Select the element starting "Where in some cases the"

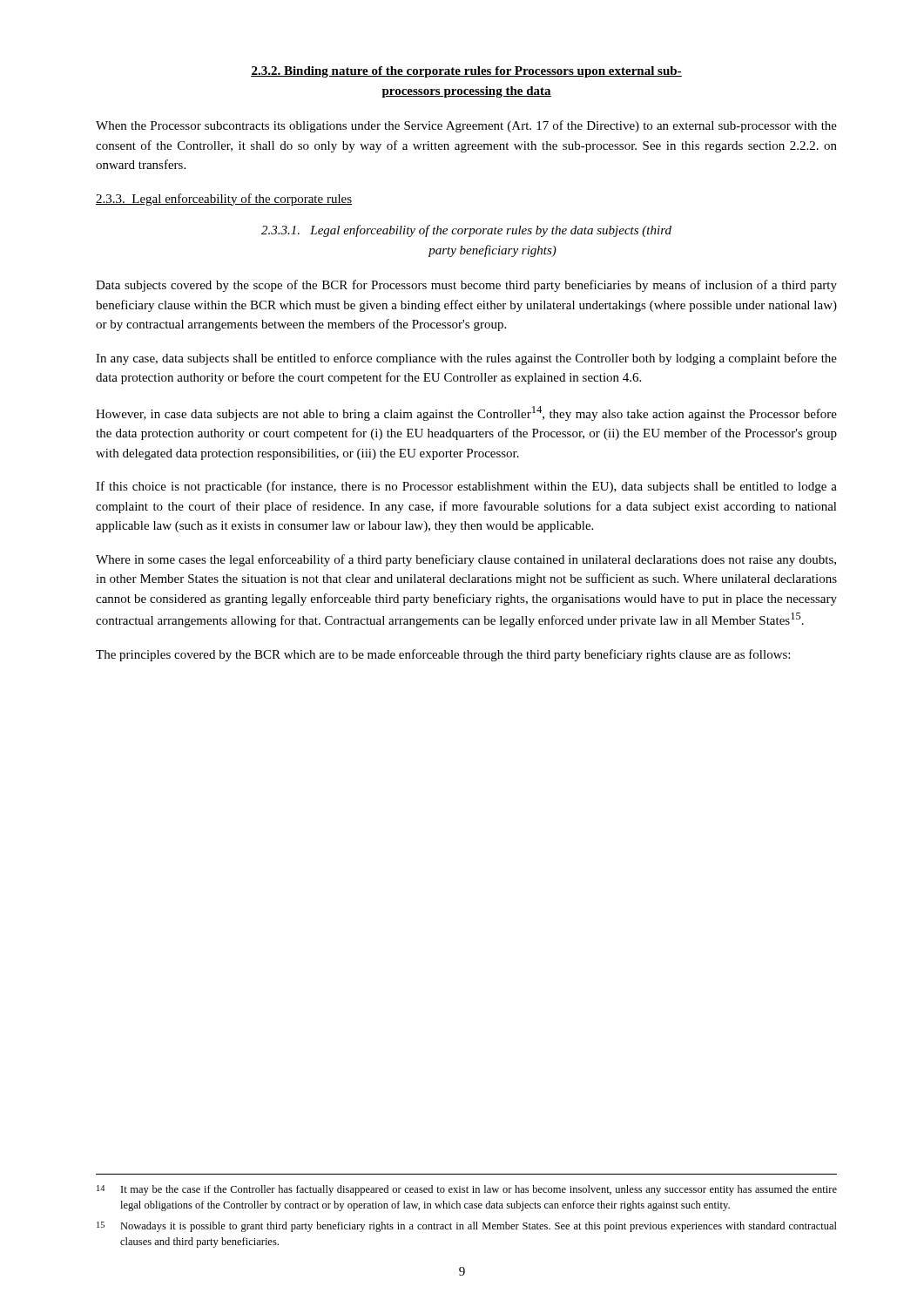[466, 590]
